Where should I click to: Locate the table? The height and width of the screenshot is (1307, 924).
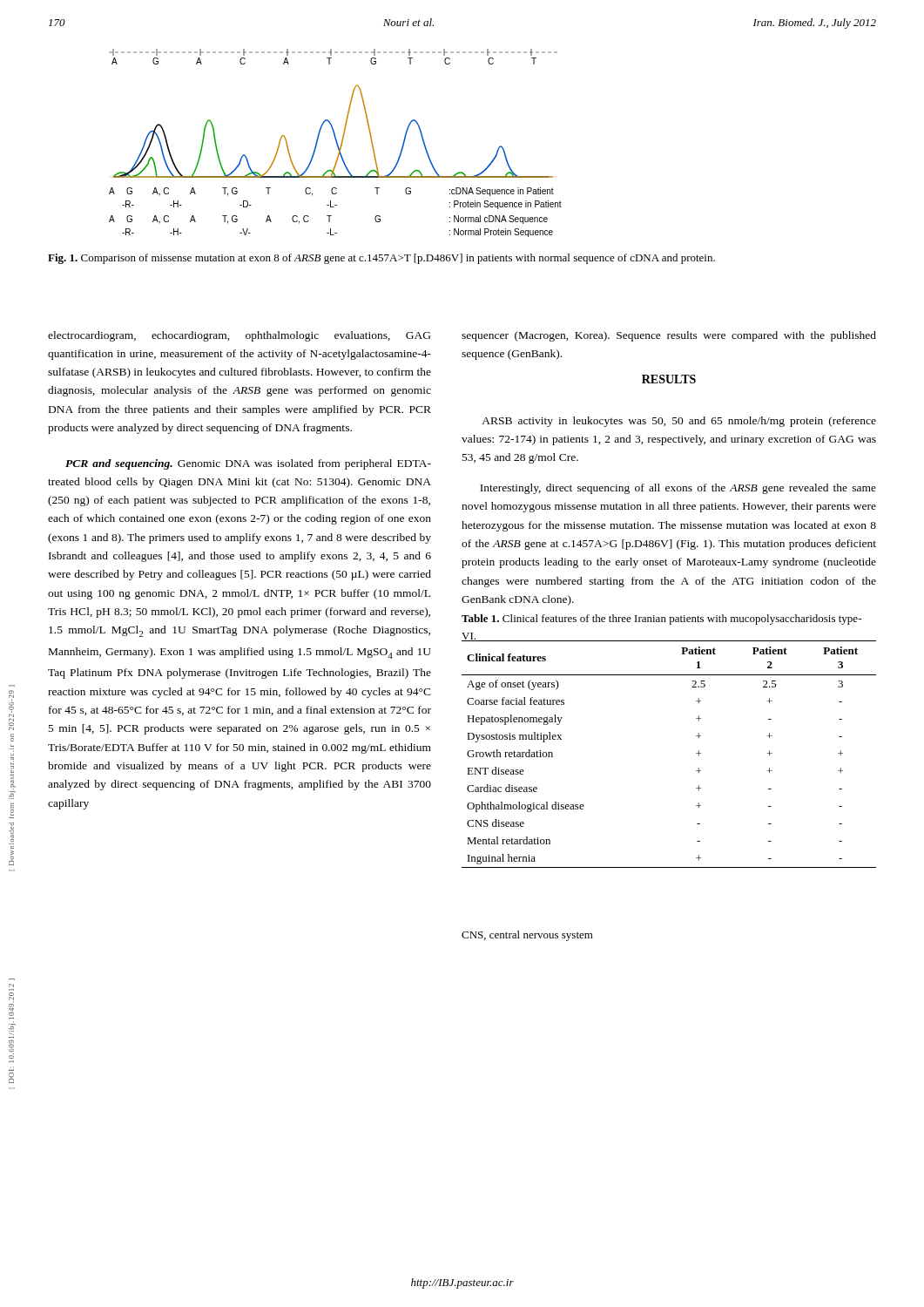[x=669, y=754]
